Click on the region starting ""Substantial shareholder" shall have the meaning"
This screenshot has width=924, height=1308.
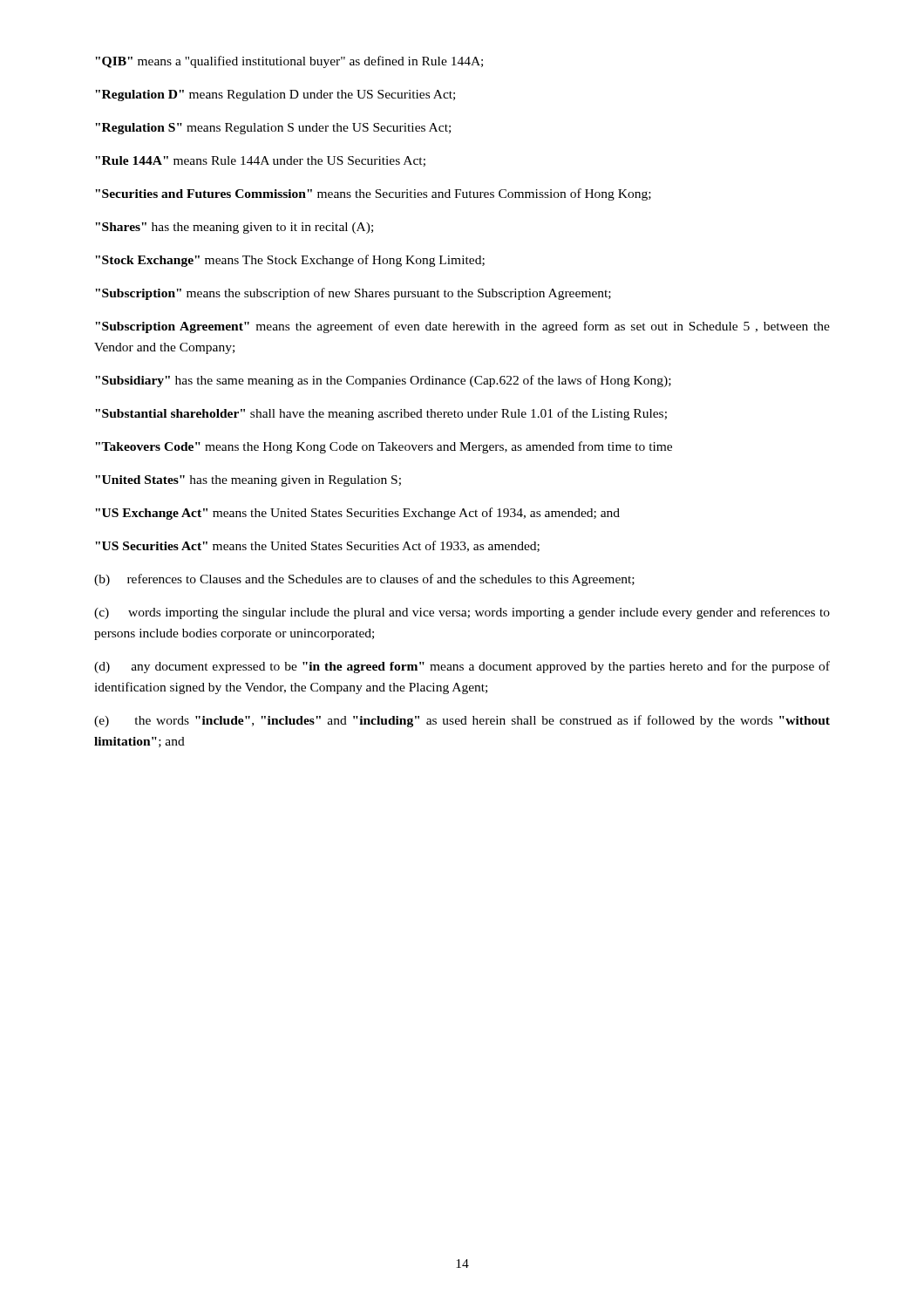tap(381, 413)
